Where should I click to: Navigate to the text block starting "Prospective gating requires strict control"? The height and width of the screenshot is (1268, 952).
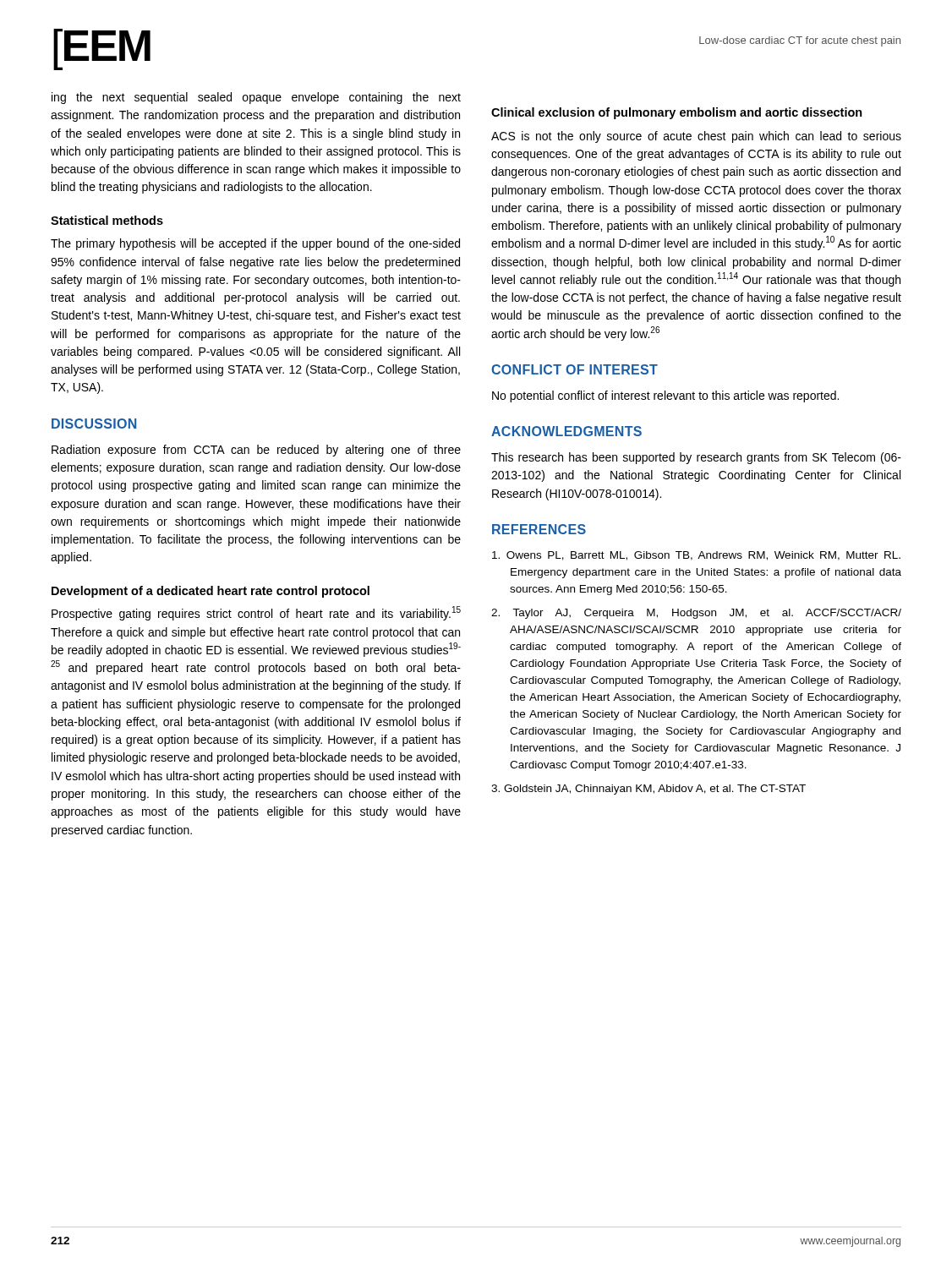[256, 721]
